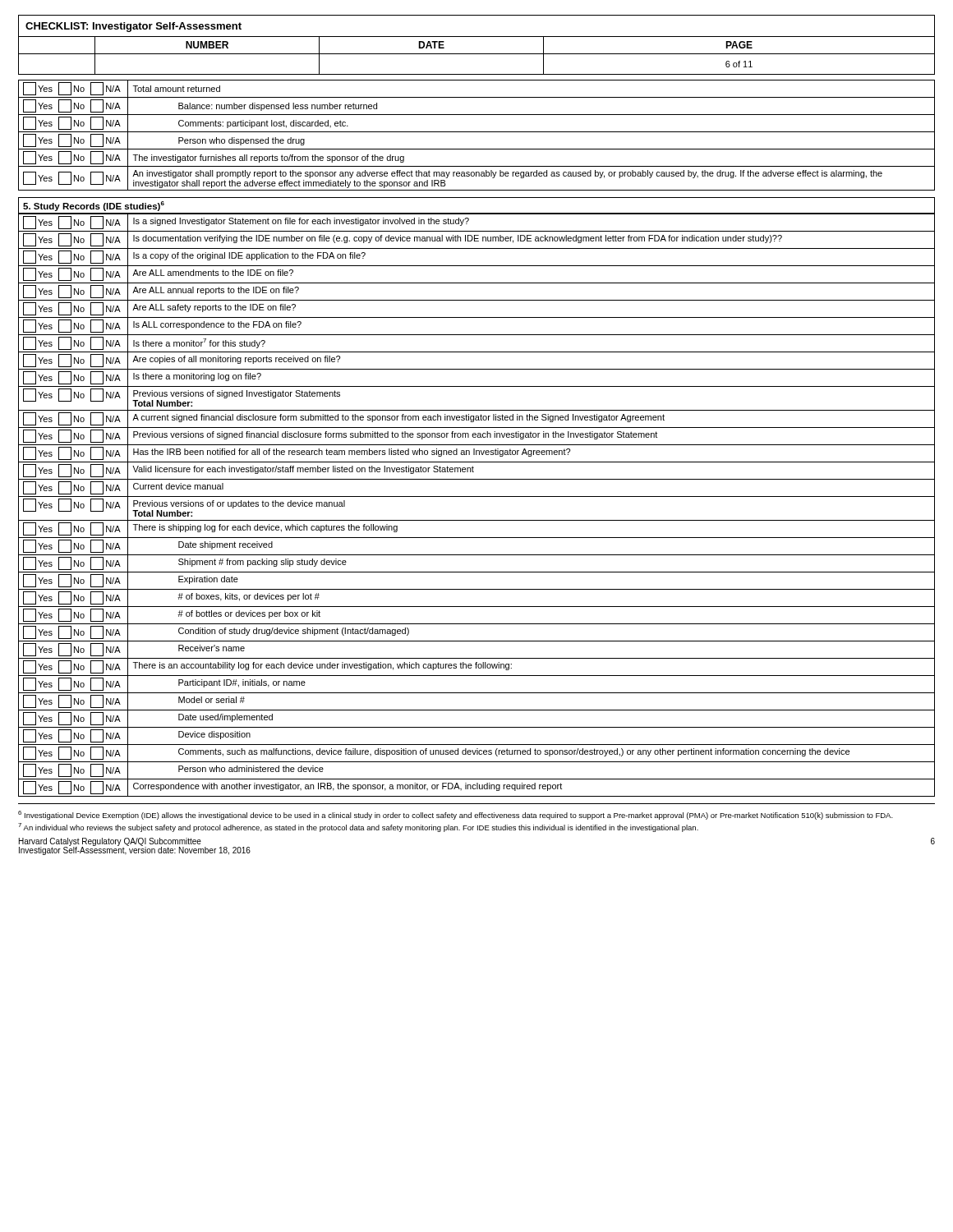The image size is (953, 1232).
Task: Locate the text "5. Study Records (IDE studies)6"
Action: (x=476, y=205)
